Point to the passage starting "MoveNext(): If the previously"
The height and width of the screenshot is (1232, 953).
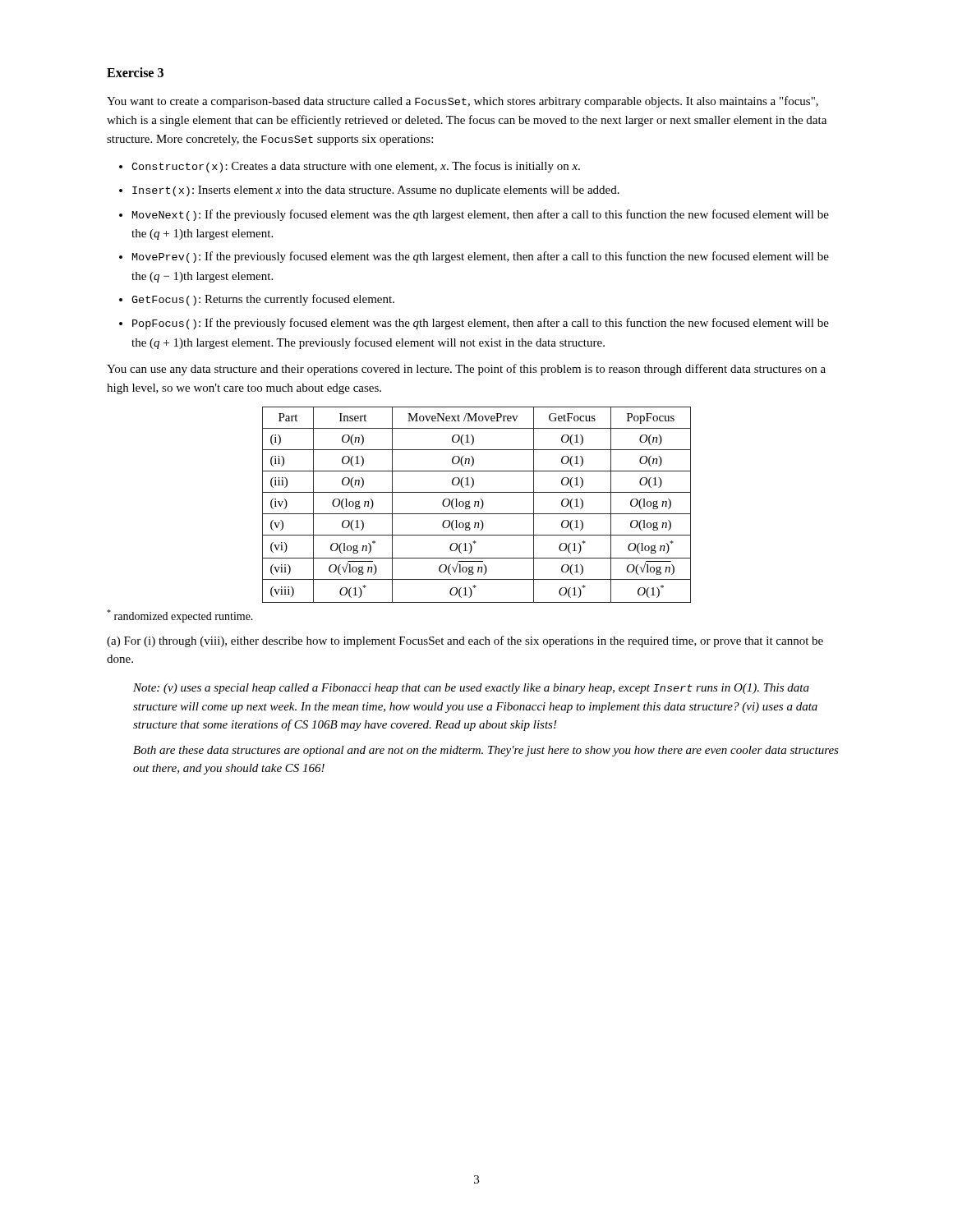(480, 223)
